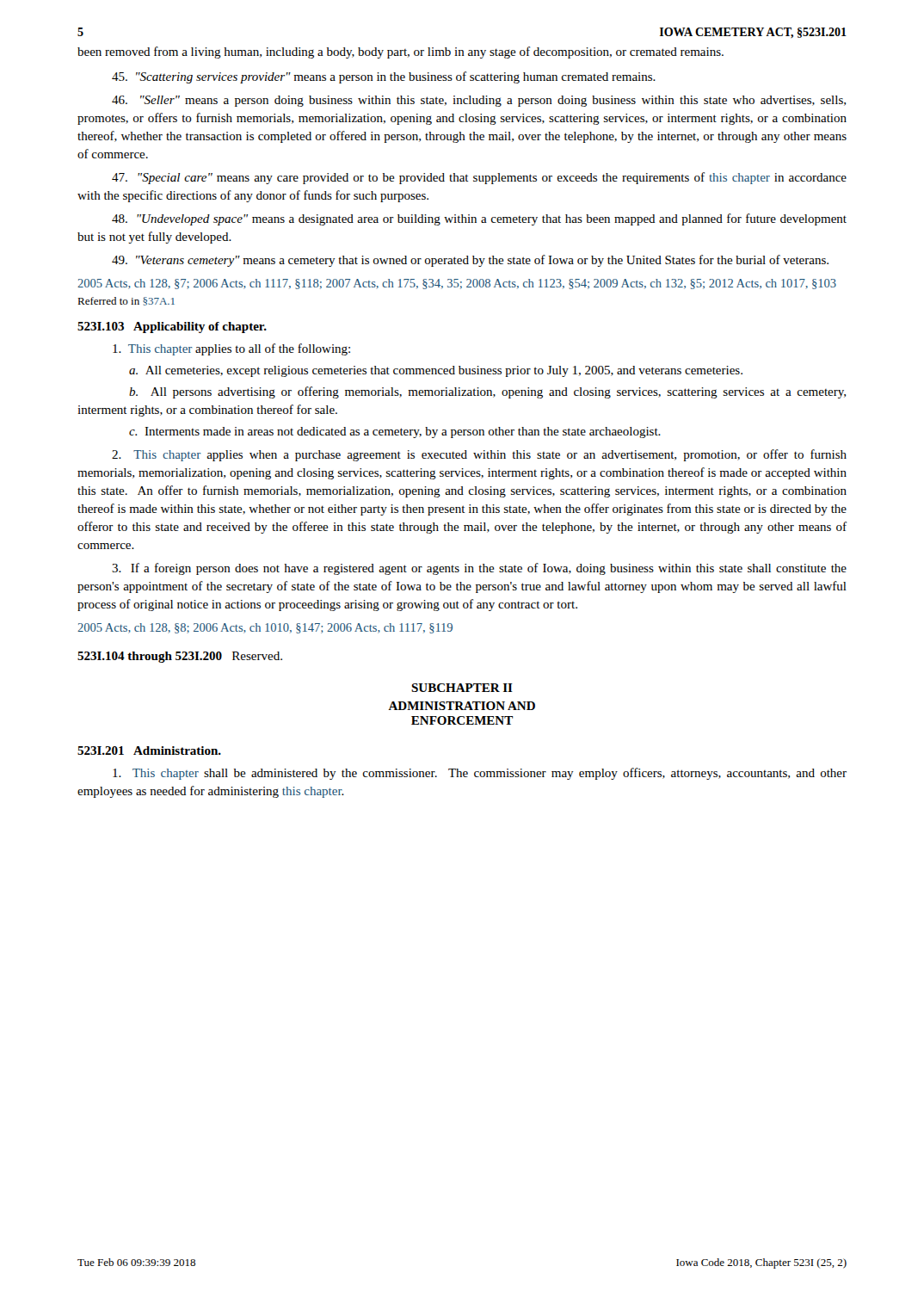The image size is (924, 1291).
Task: Select the text containing "Referred to in §37A.1"
Action: click(x=126, y=301)
